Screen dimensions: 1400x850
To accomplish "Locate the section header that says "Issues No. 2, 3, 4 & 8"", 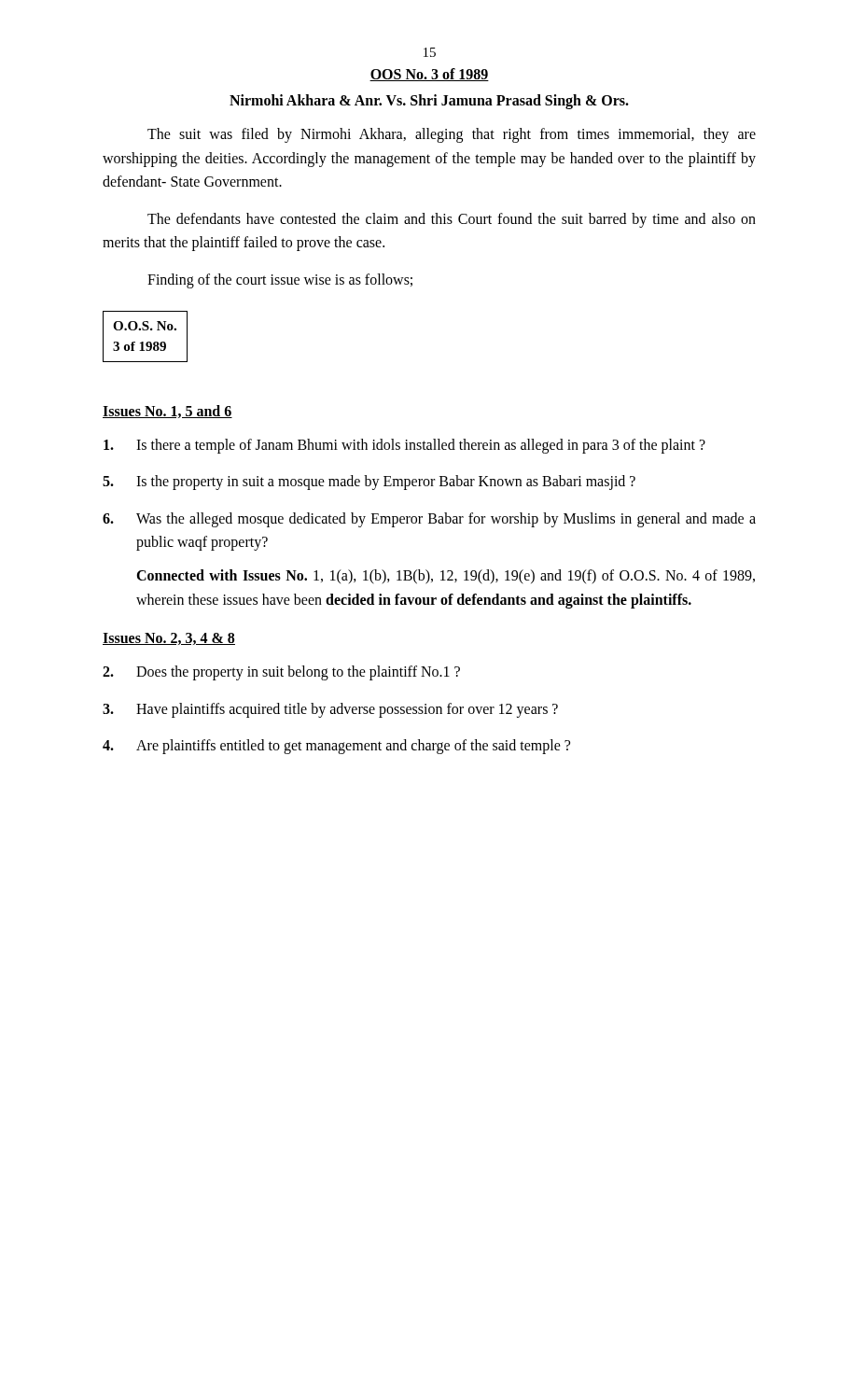I will pyautogui.click(x=169, y=638).
